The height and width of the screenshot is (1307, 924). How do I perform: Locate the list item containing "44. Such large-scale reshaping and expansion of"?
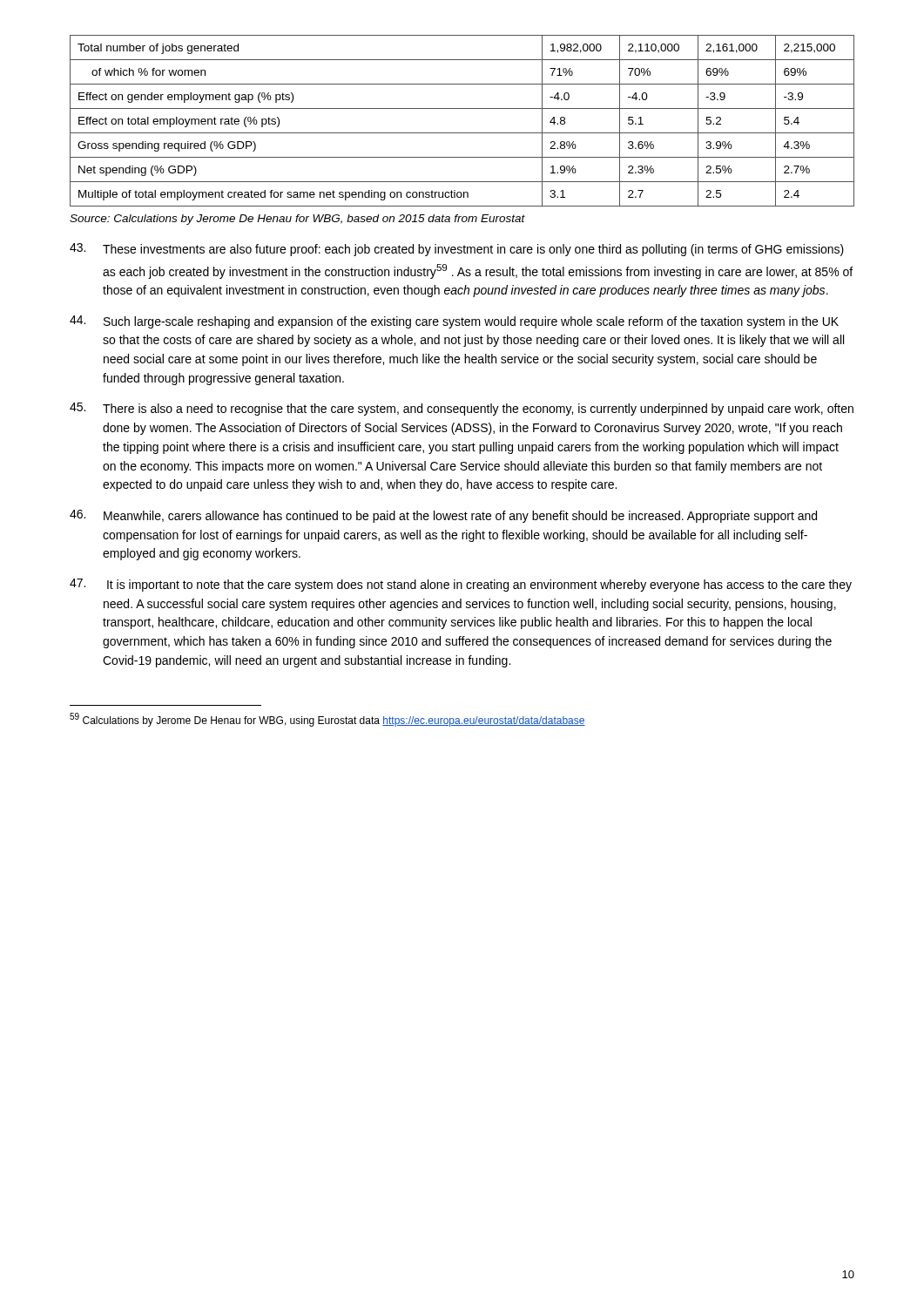pyautogui.click(x=462, y=350)
